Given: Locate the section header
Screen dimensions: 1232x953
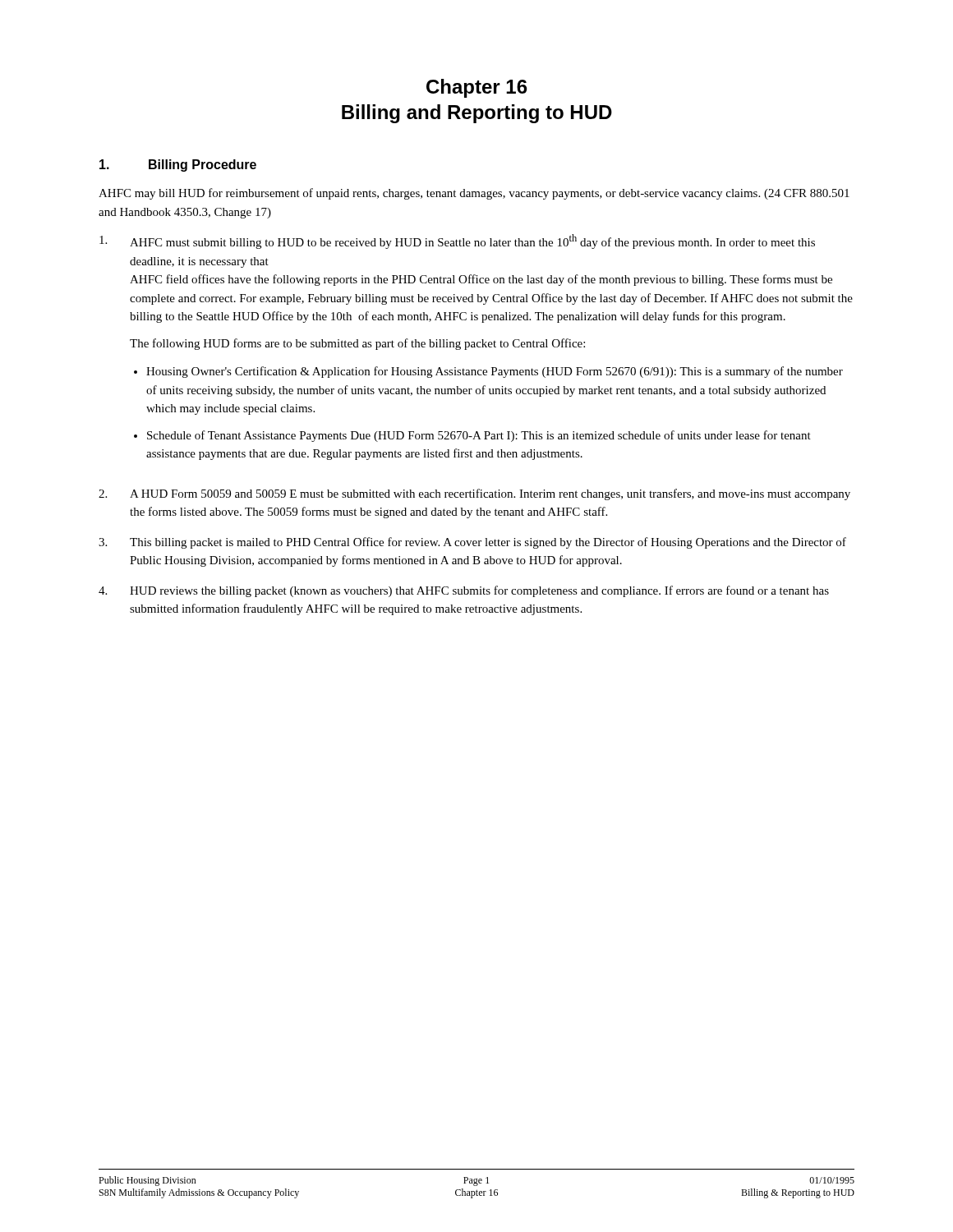Looking at the screenshot, I should coord(178,165).
